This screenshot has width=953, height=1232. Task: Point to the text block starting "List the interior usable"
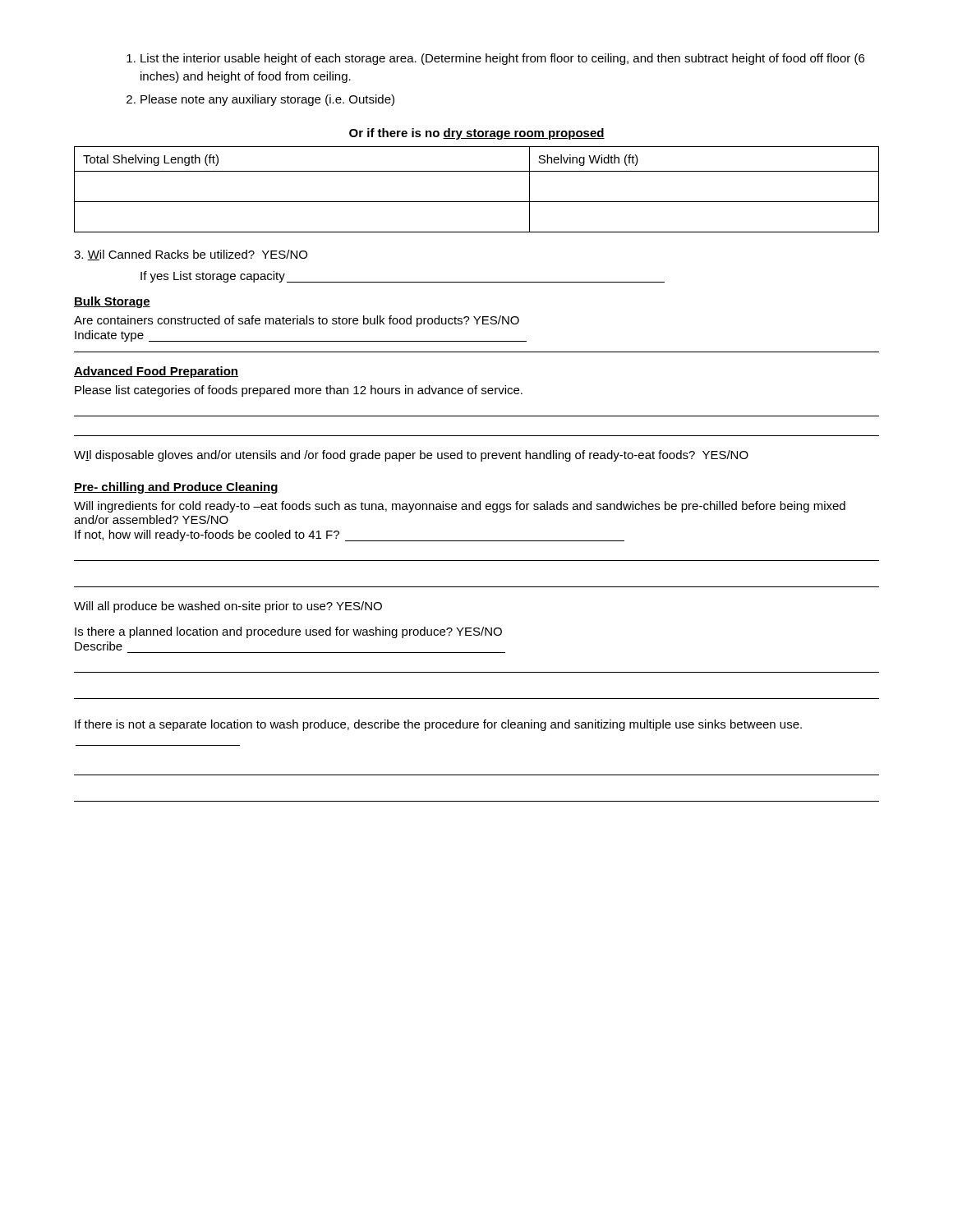495,59
